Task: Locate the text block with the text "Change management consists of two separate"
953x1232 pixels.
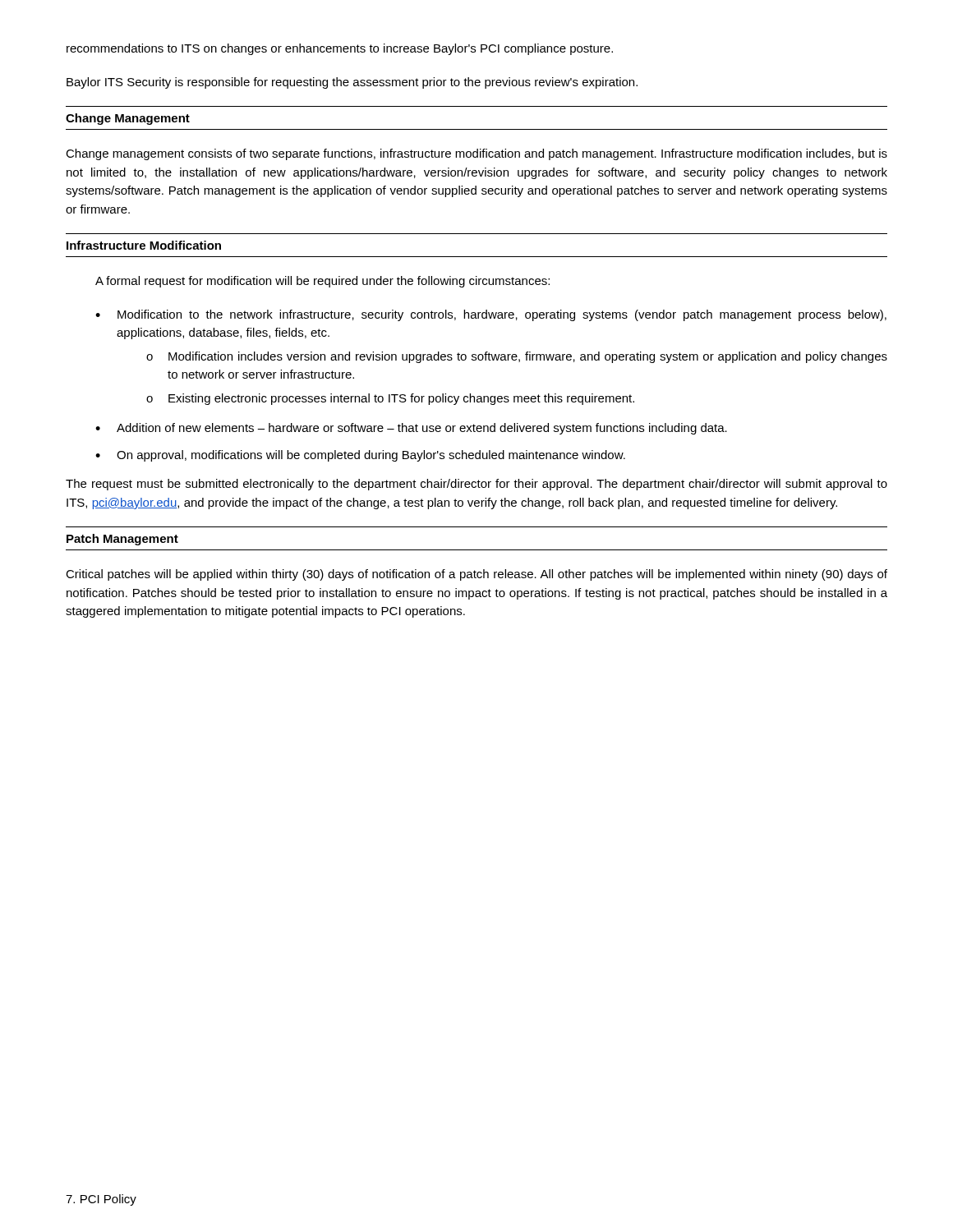Action: [476, 181]
